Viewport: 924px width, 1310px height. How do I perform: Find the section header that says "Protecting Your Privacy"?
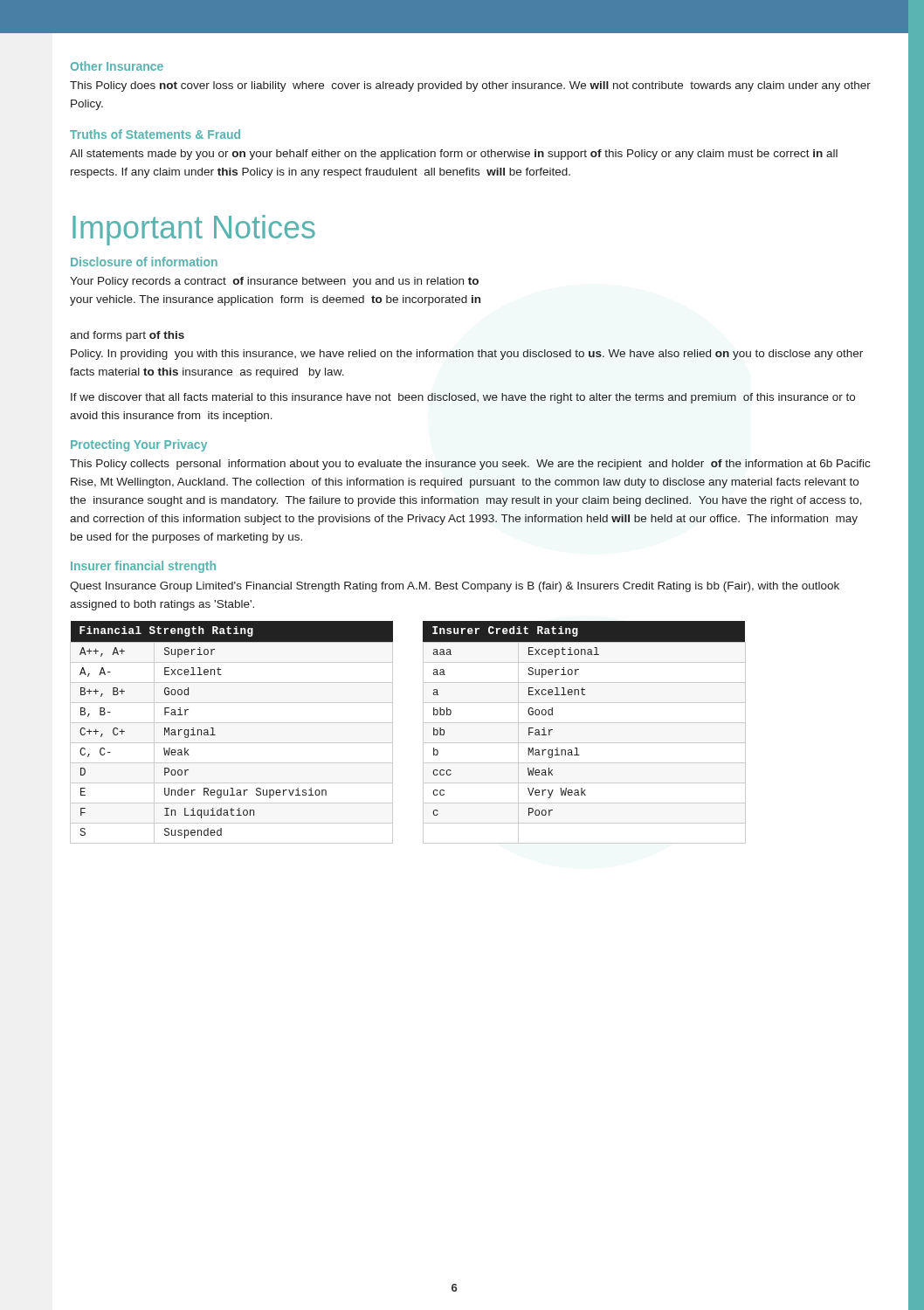click(x=139, y=445)
